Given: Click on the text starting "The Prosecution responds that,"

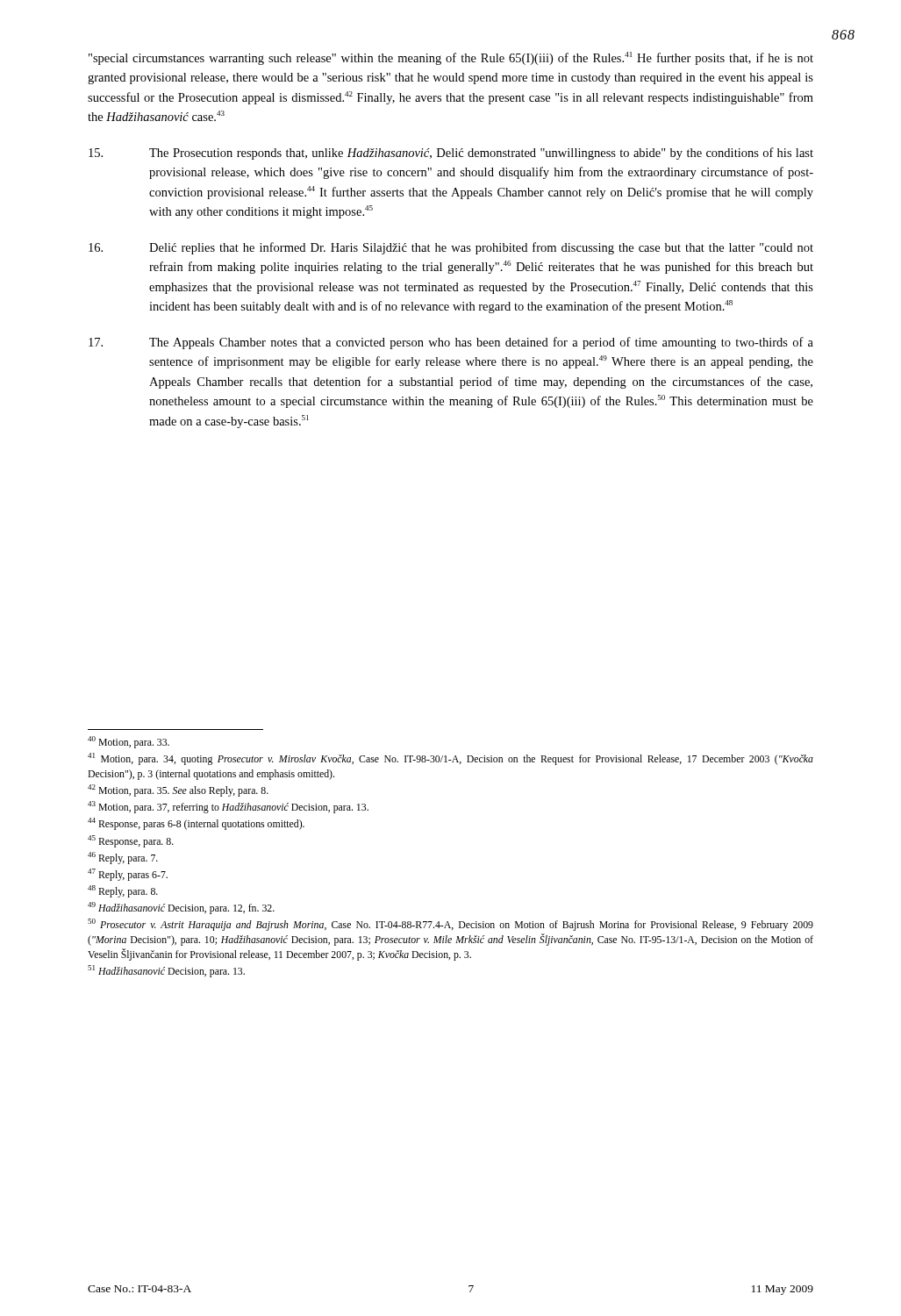Looking at the screenshot, I should [450, 182].
